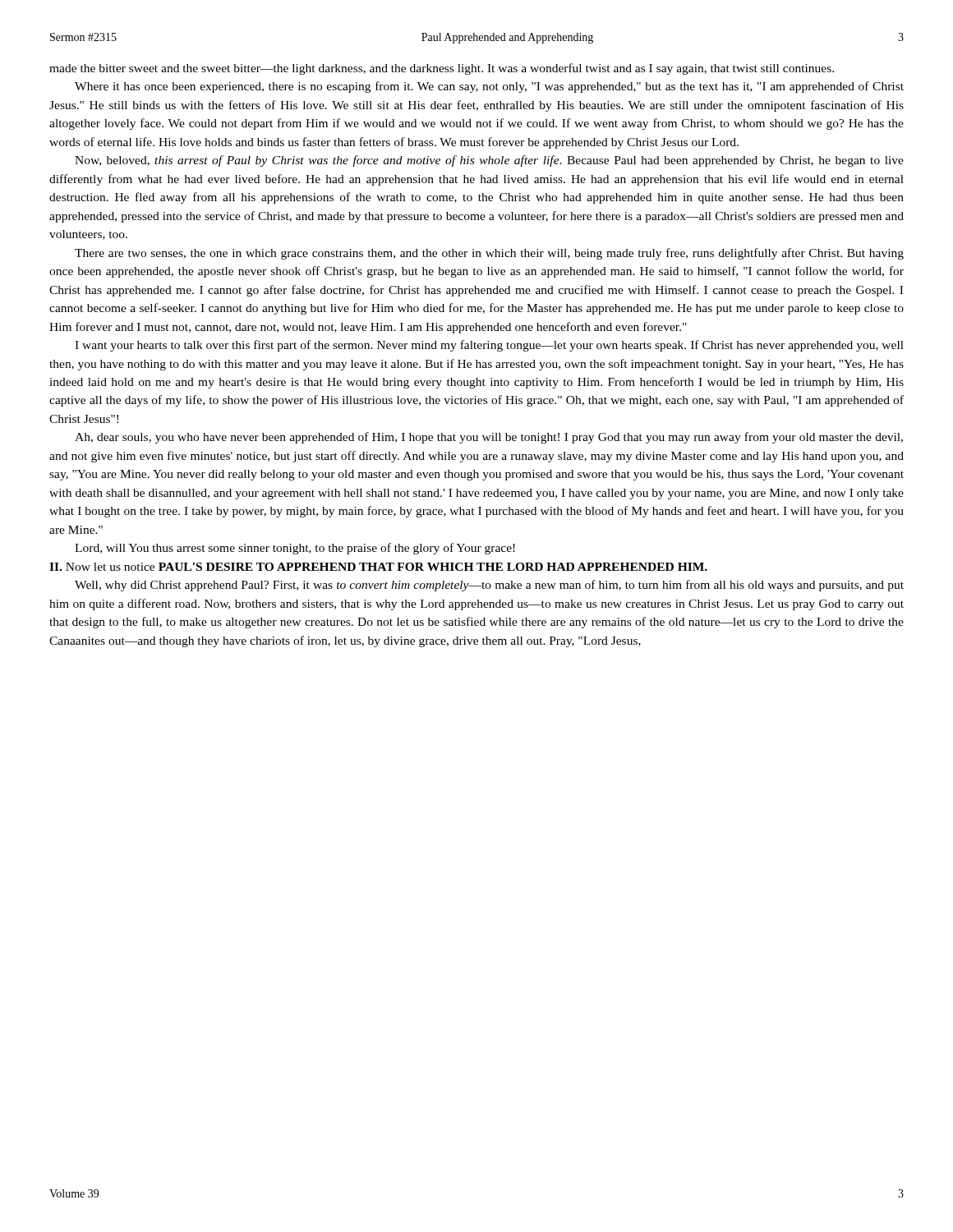Screen dimensions: 1232x953
Task: Click on the text block starting "Lord, will You thus arrest some"
Action: click(476, 548)
